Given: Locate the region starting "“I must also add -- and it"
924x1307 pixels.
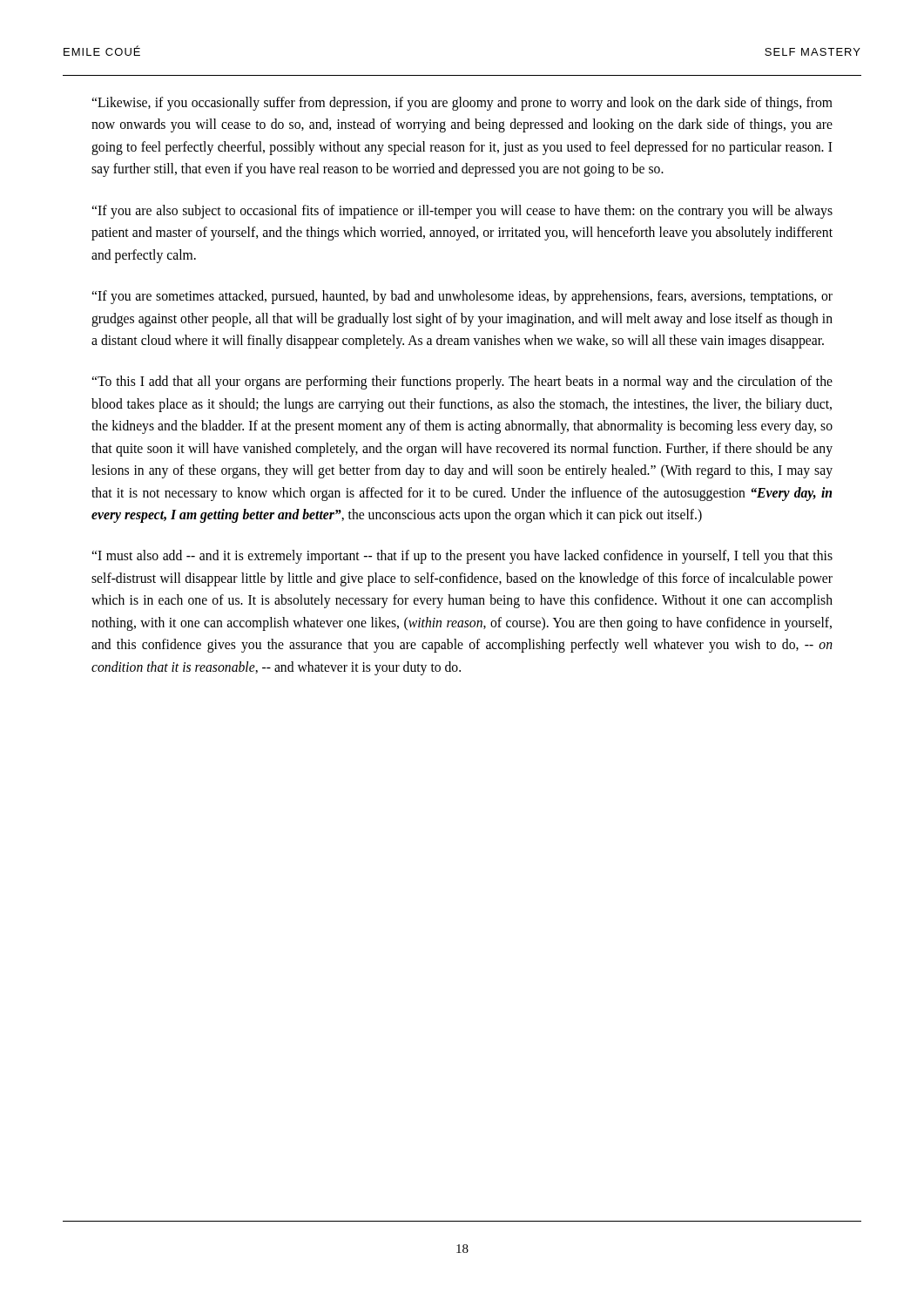Looking at the screenshot, I should [x=462, y=611].
